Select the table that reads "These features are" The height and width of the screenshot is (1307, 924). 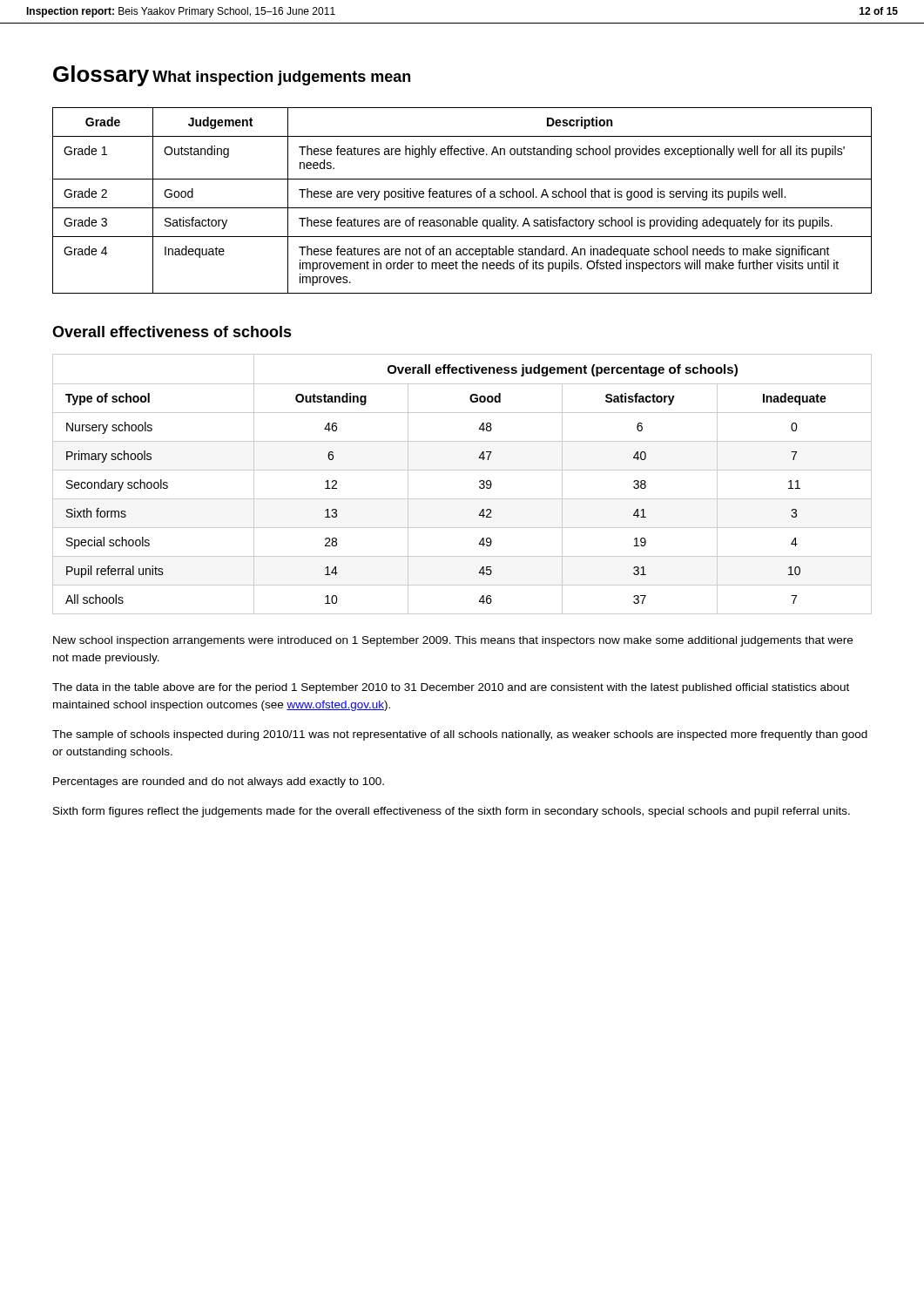tap(462, 200)
